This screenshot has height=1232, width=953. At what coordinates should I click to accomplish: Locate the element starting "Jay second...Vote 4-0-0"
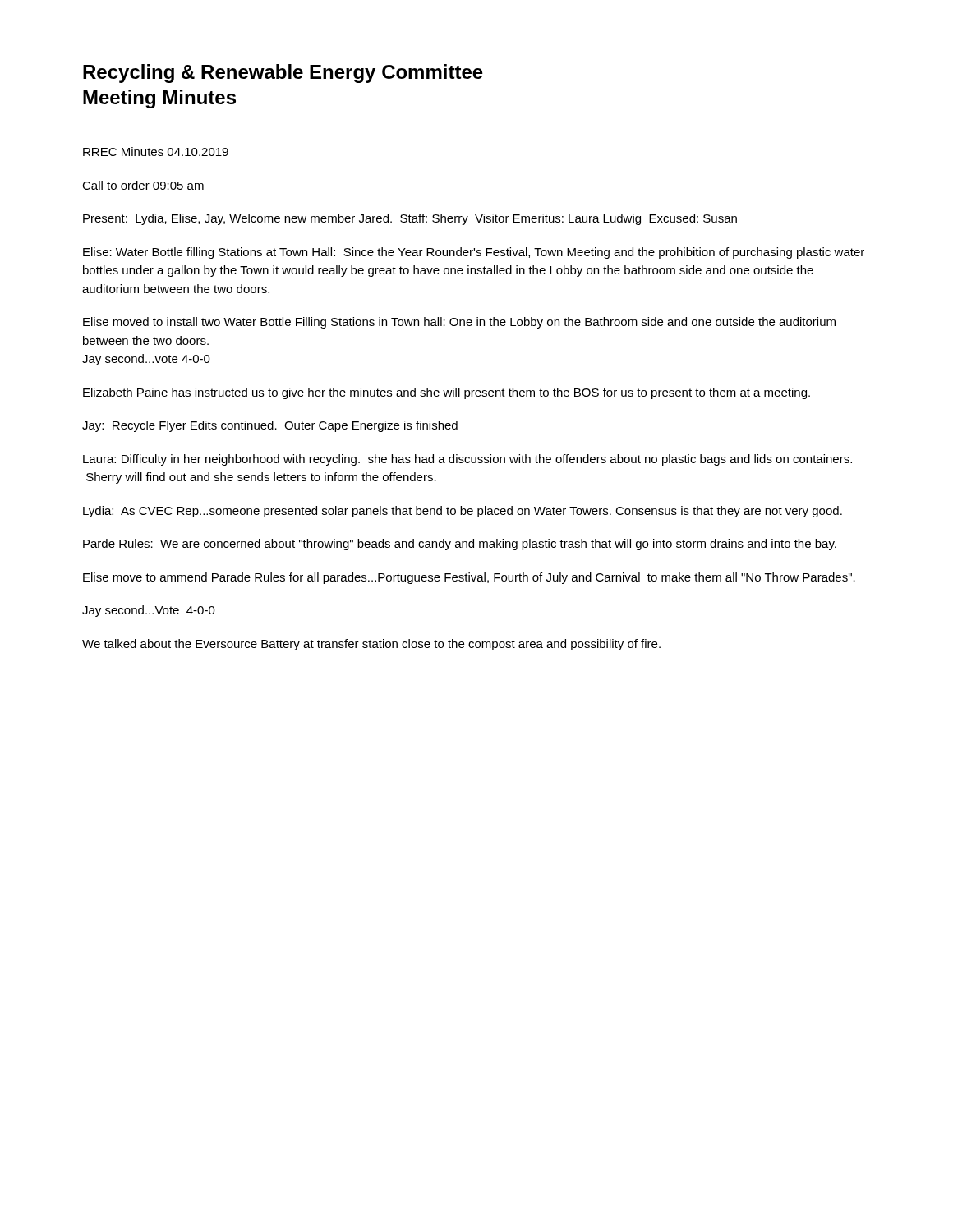149,610
